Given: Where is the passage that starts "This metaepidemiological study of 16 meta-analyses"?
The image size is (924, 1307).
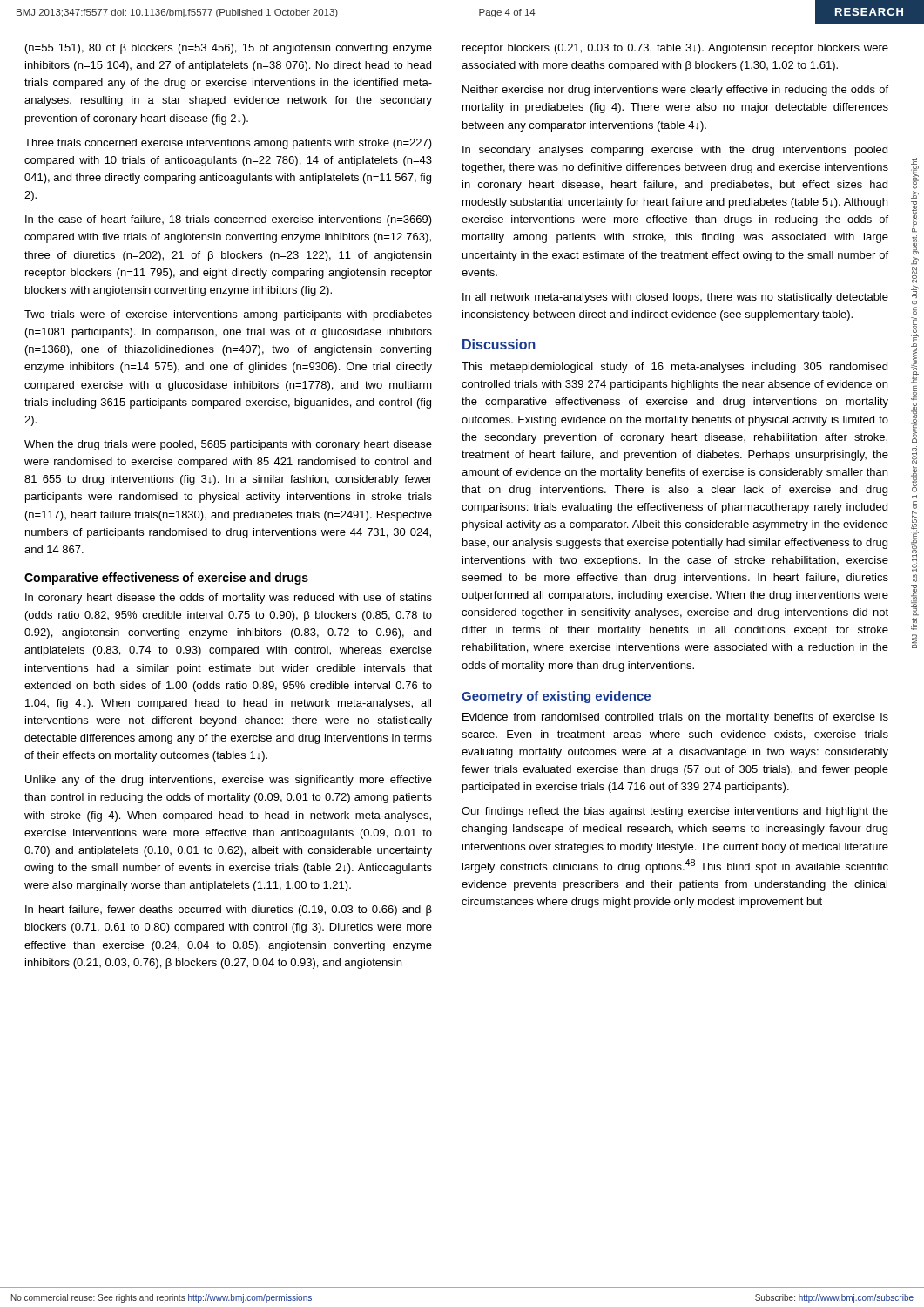Looking at the screenshot, I should 675,516.
